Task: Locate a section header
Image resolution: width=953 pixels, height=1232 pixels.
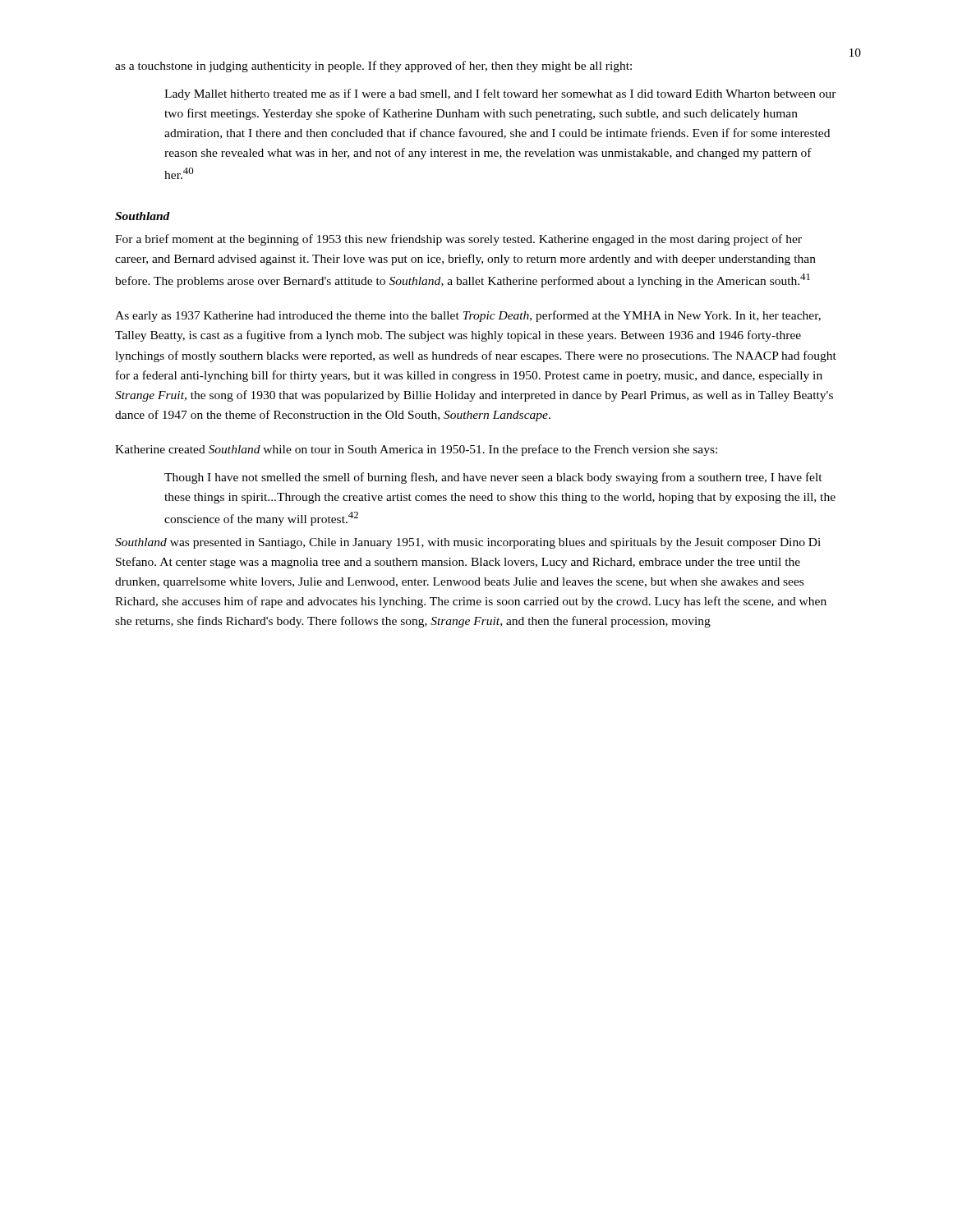Action: tap(142, 216)
